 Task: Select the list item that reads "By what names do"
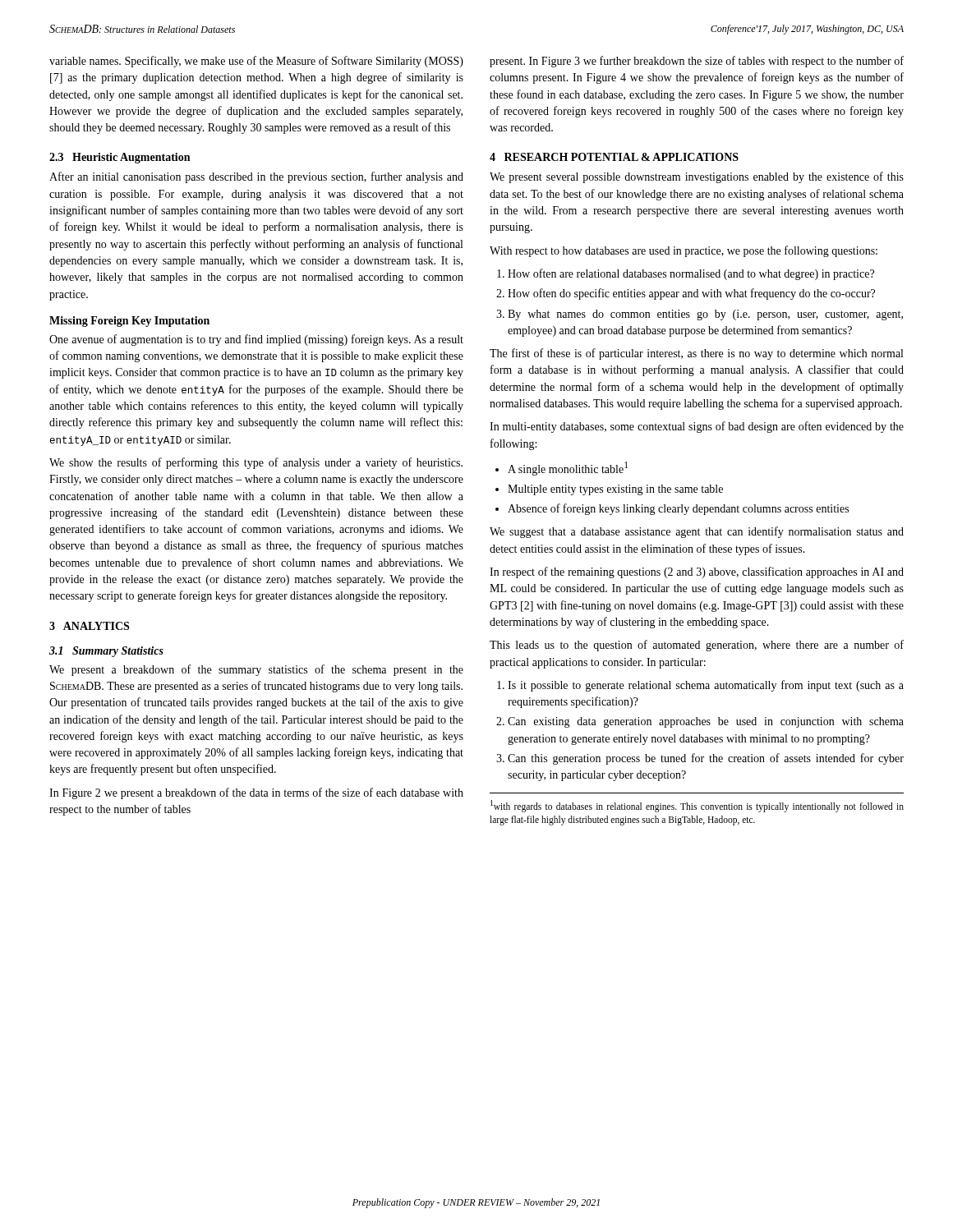coord(706,322)
